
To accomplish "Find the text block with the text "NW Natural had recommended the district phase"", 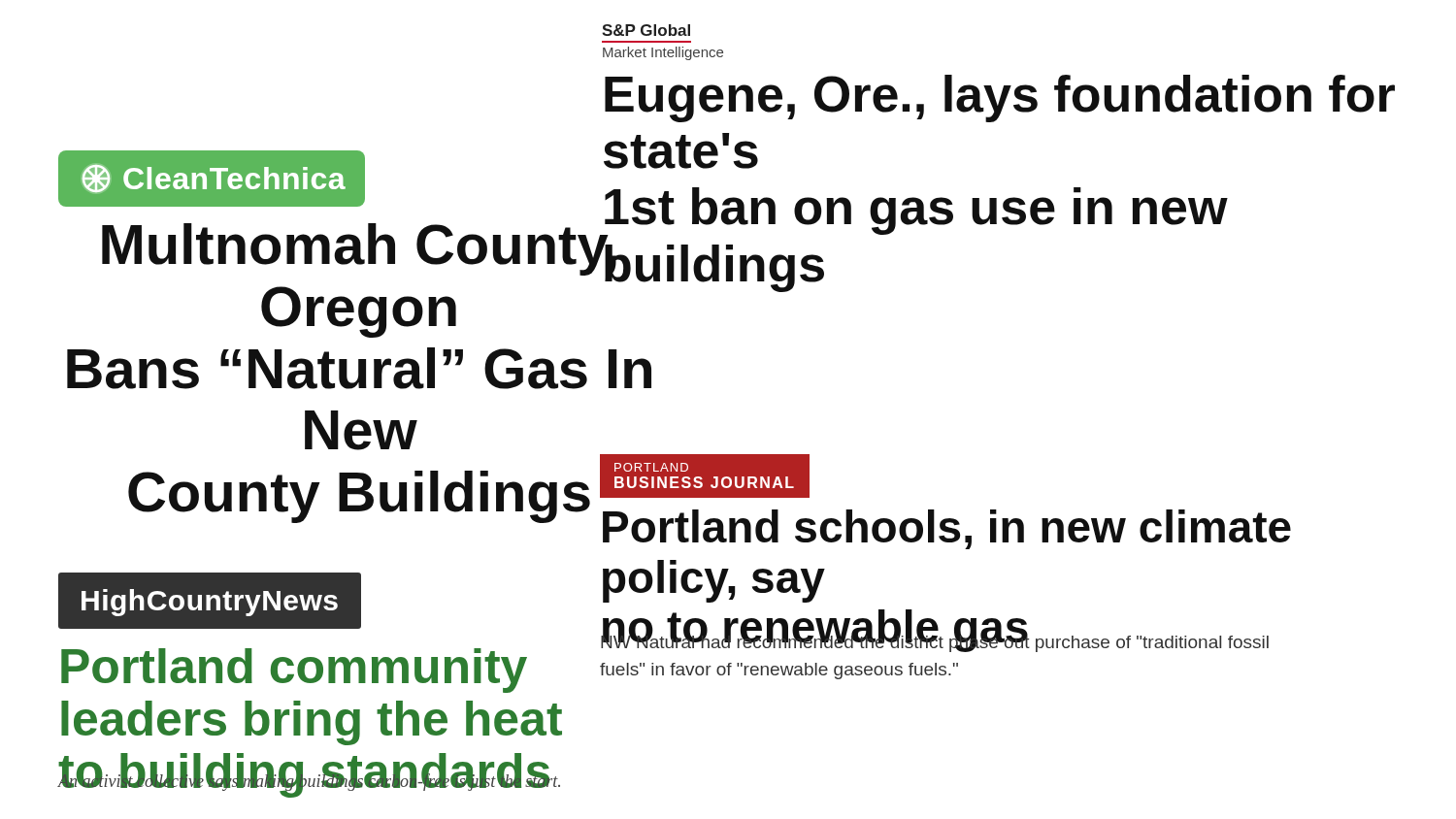I will point(1008,656).
